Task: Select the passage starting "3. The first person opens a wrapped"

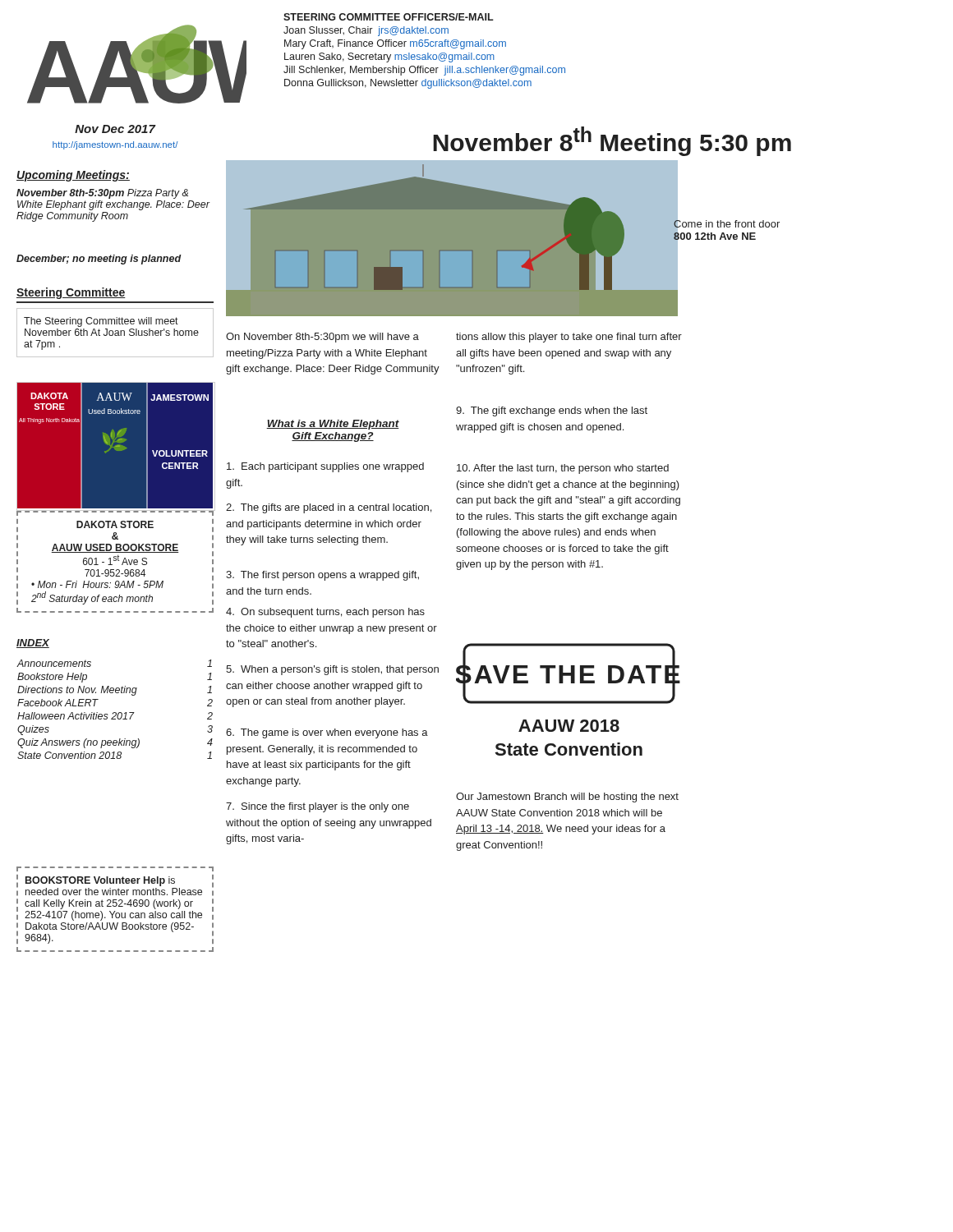Action: tap(323, 582)
